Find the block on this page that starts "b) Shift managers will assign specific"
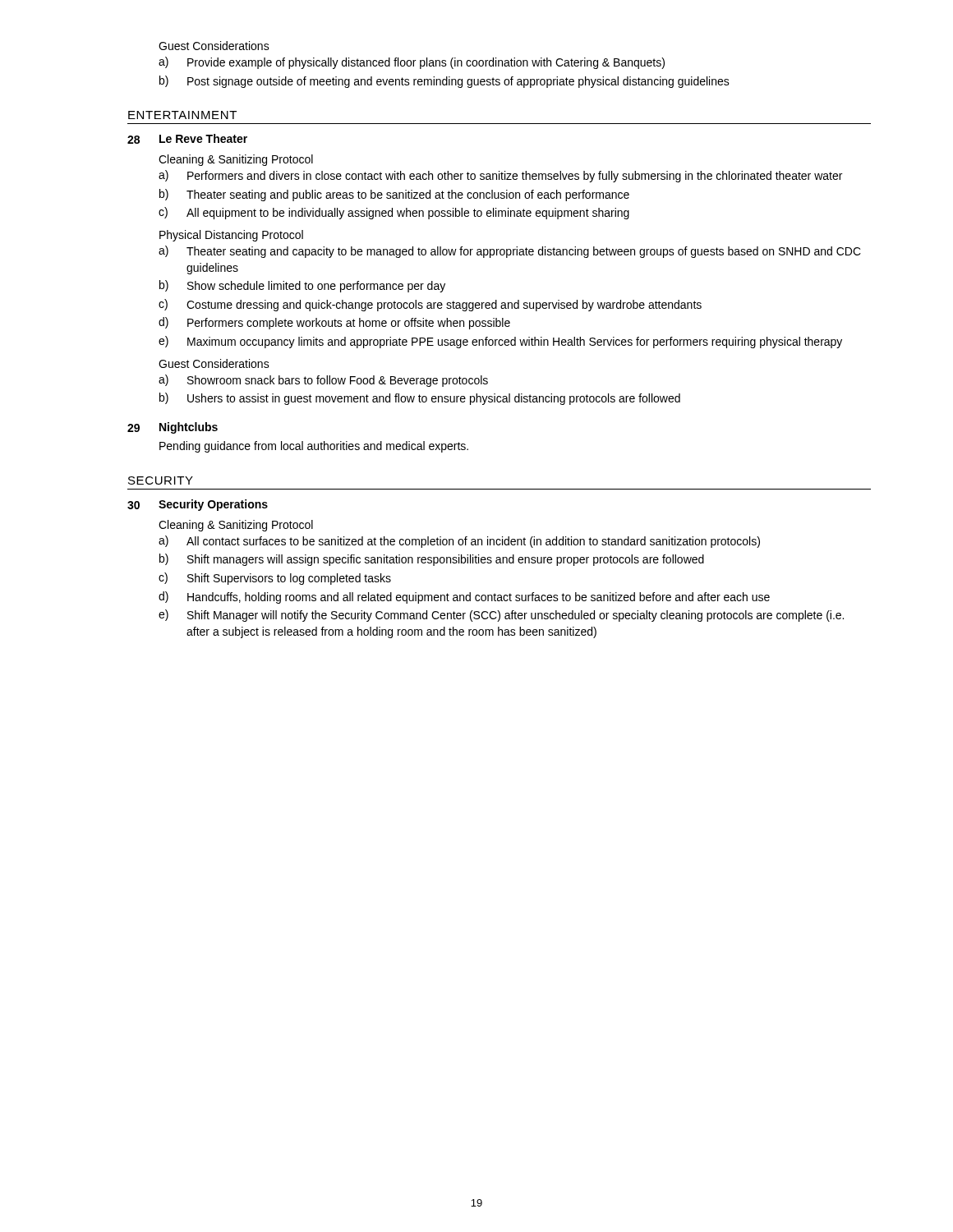 click(515, 560)
